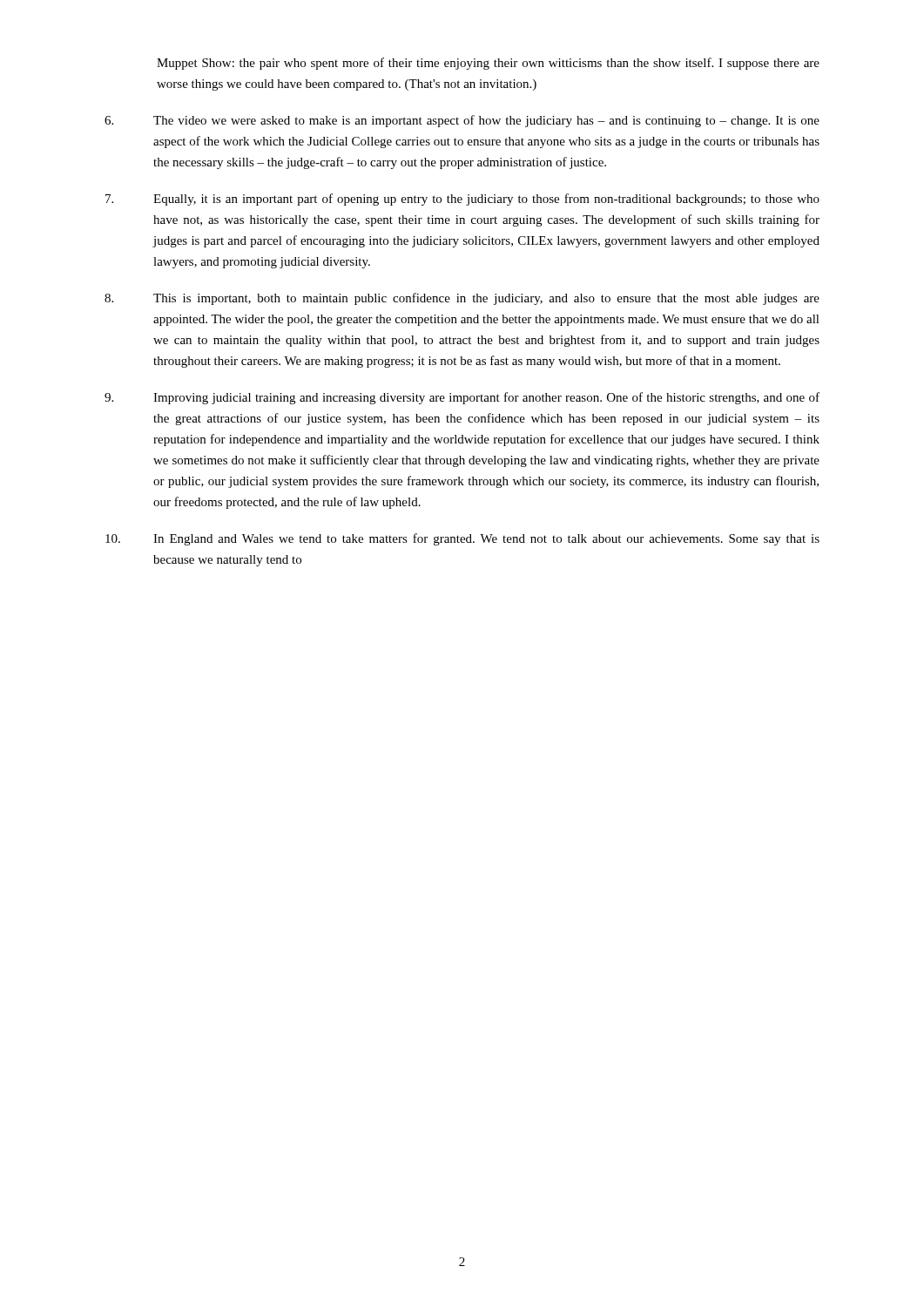
Task: Where is the passage that starts "6. The video"?
Action: point(462,141)
